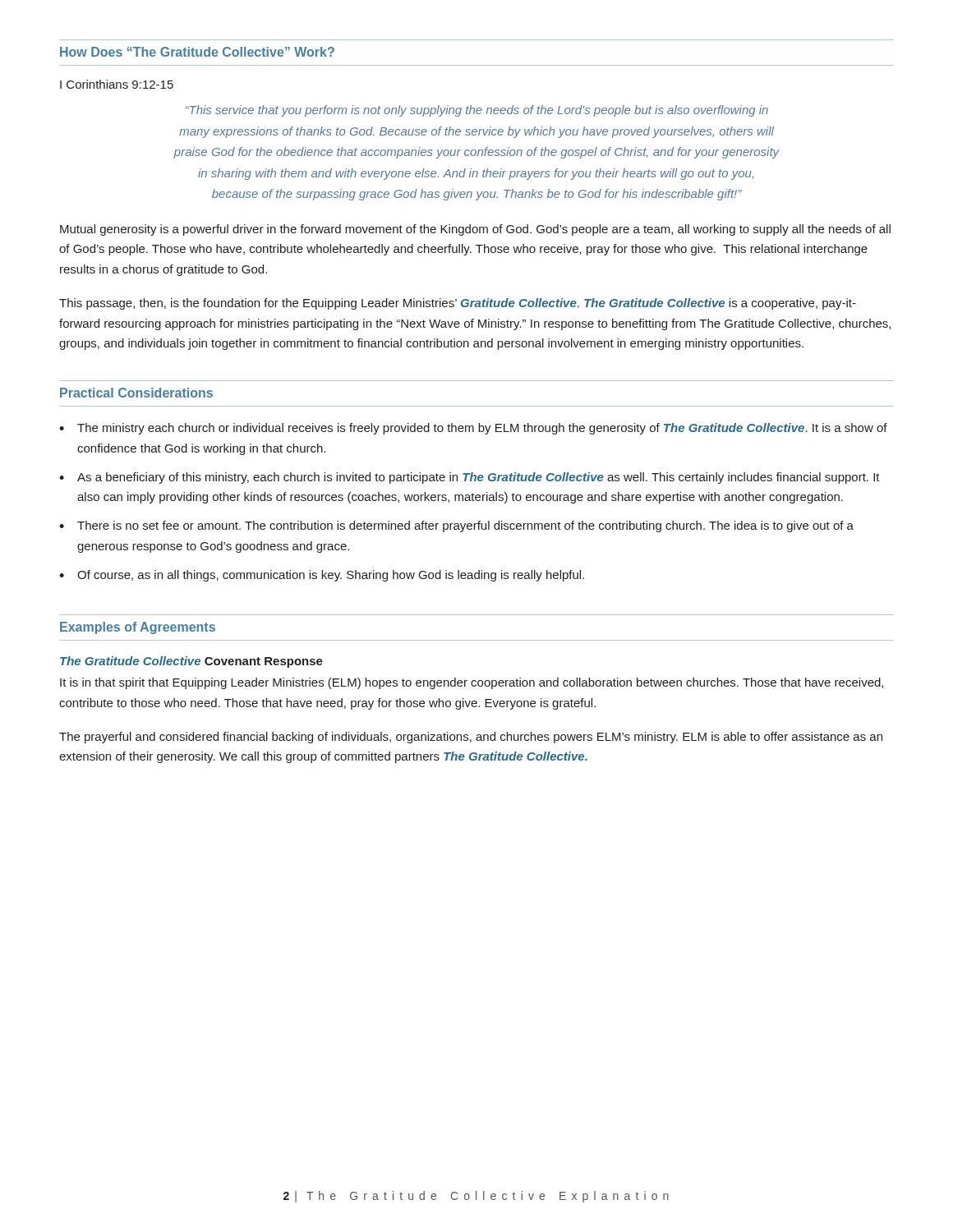Point to the block beginning "• As a beneficiary of this ministry, each"
Viewport: 953px width, 1232px height.
pos(476,487)
